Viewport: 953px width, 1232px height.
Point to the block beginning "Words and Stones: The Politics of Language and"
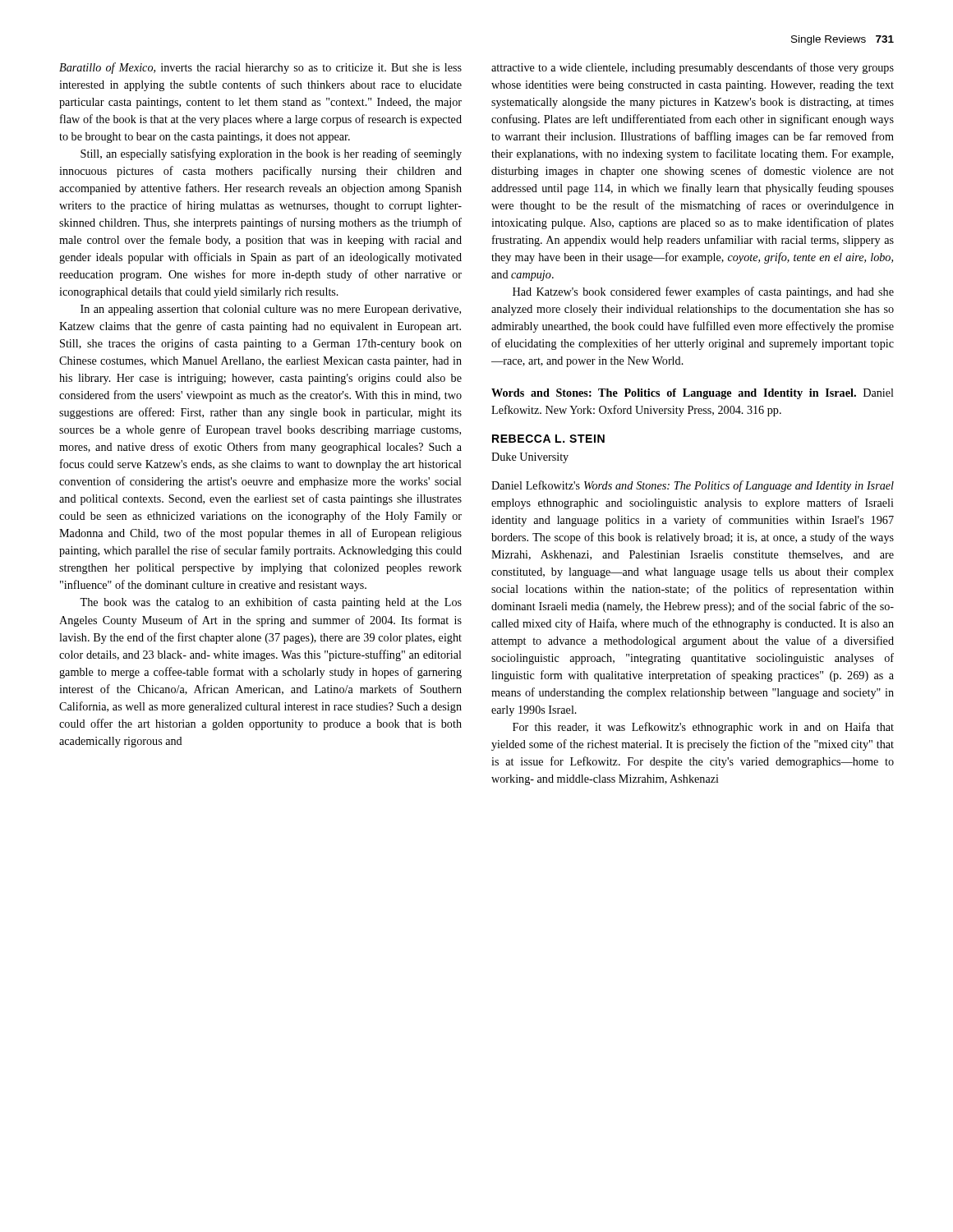pyautogui.click(x=693, y=401)
